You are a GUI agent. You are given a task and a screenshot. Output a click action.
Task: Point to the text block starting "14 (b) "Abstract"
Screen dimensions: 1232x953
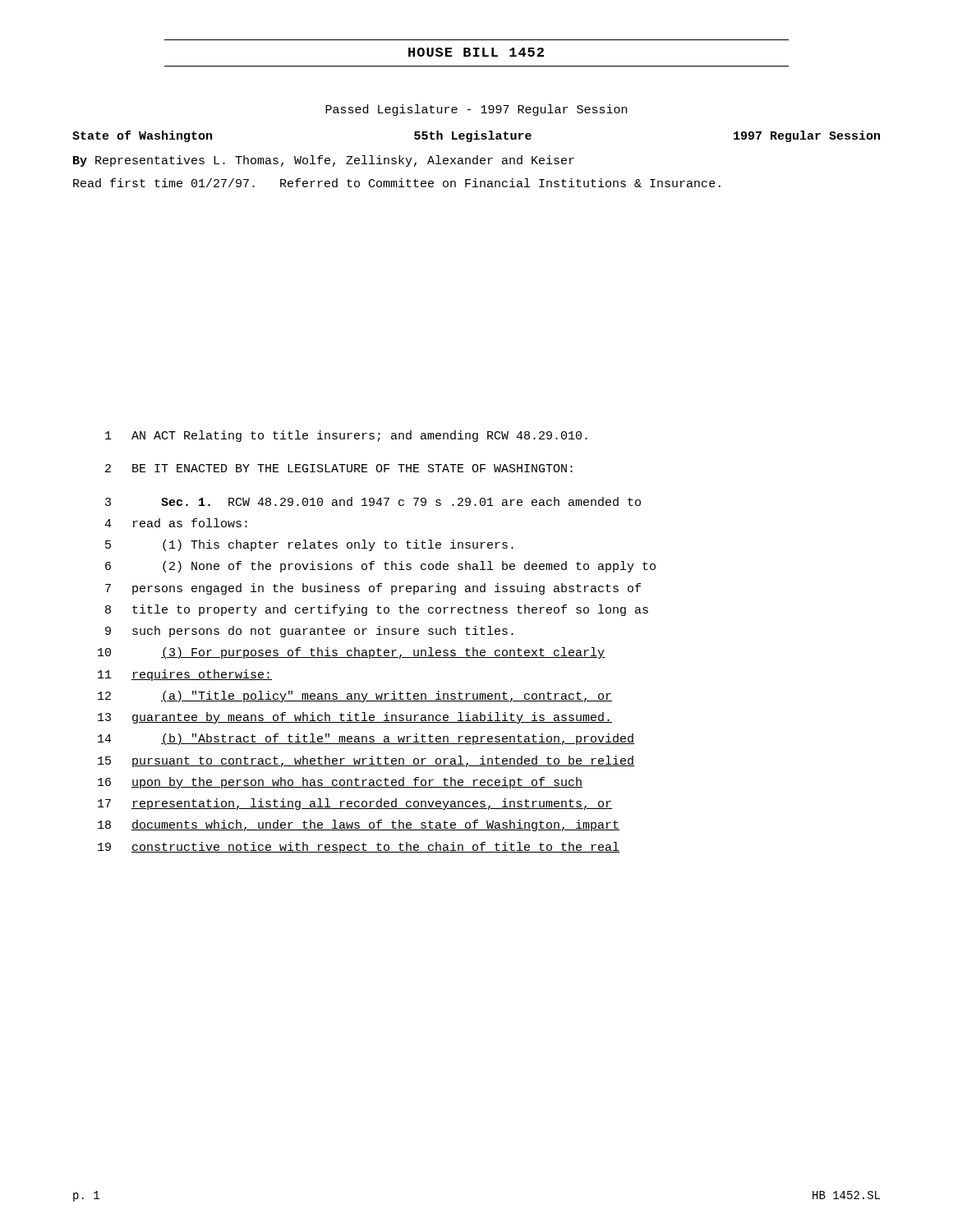476,740
